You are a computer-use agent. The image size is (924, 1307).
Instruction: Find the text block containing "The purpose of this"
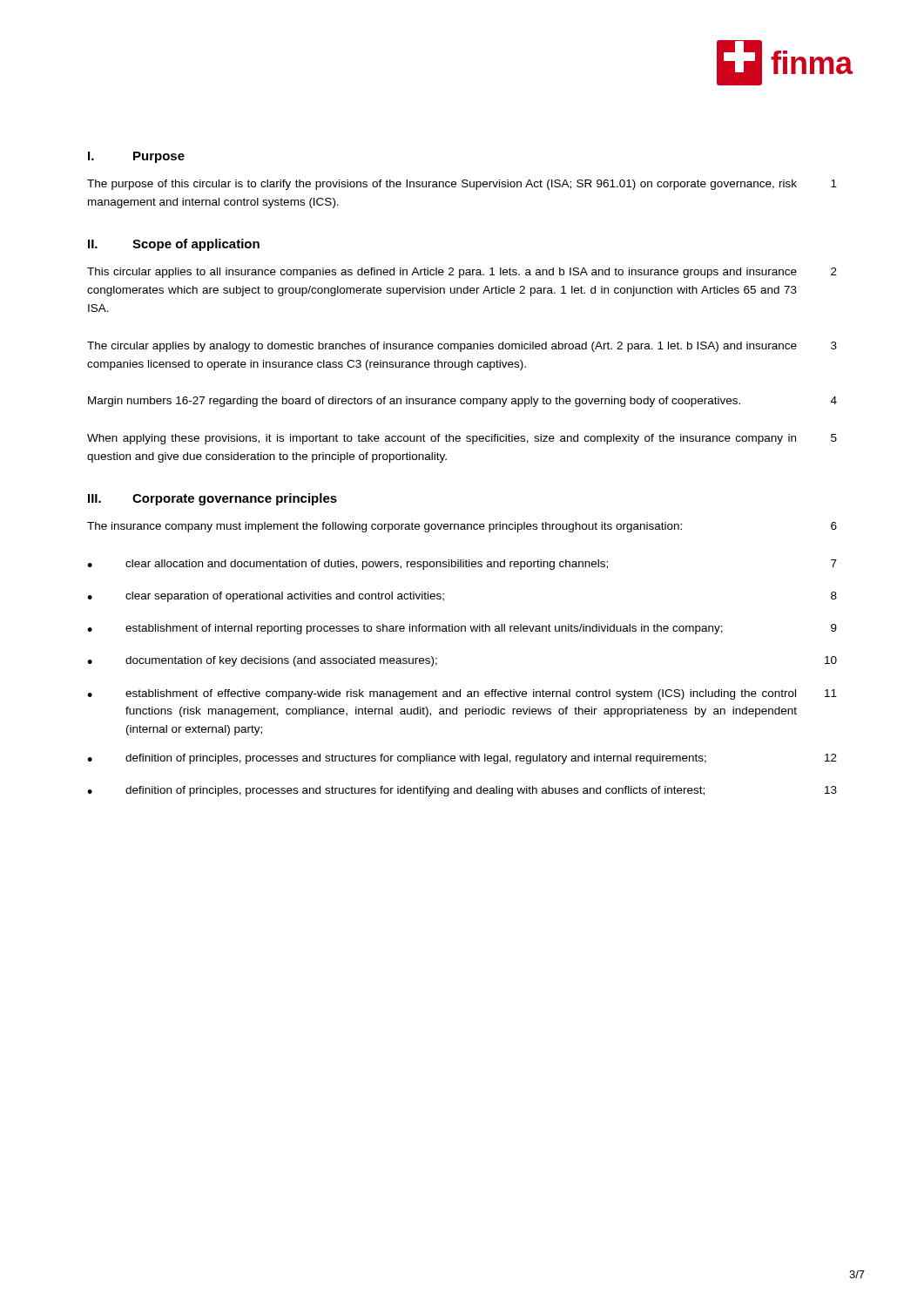tap(442, 193)
